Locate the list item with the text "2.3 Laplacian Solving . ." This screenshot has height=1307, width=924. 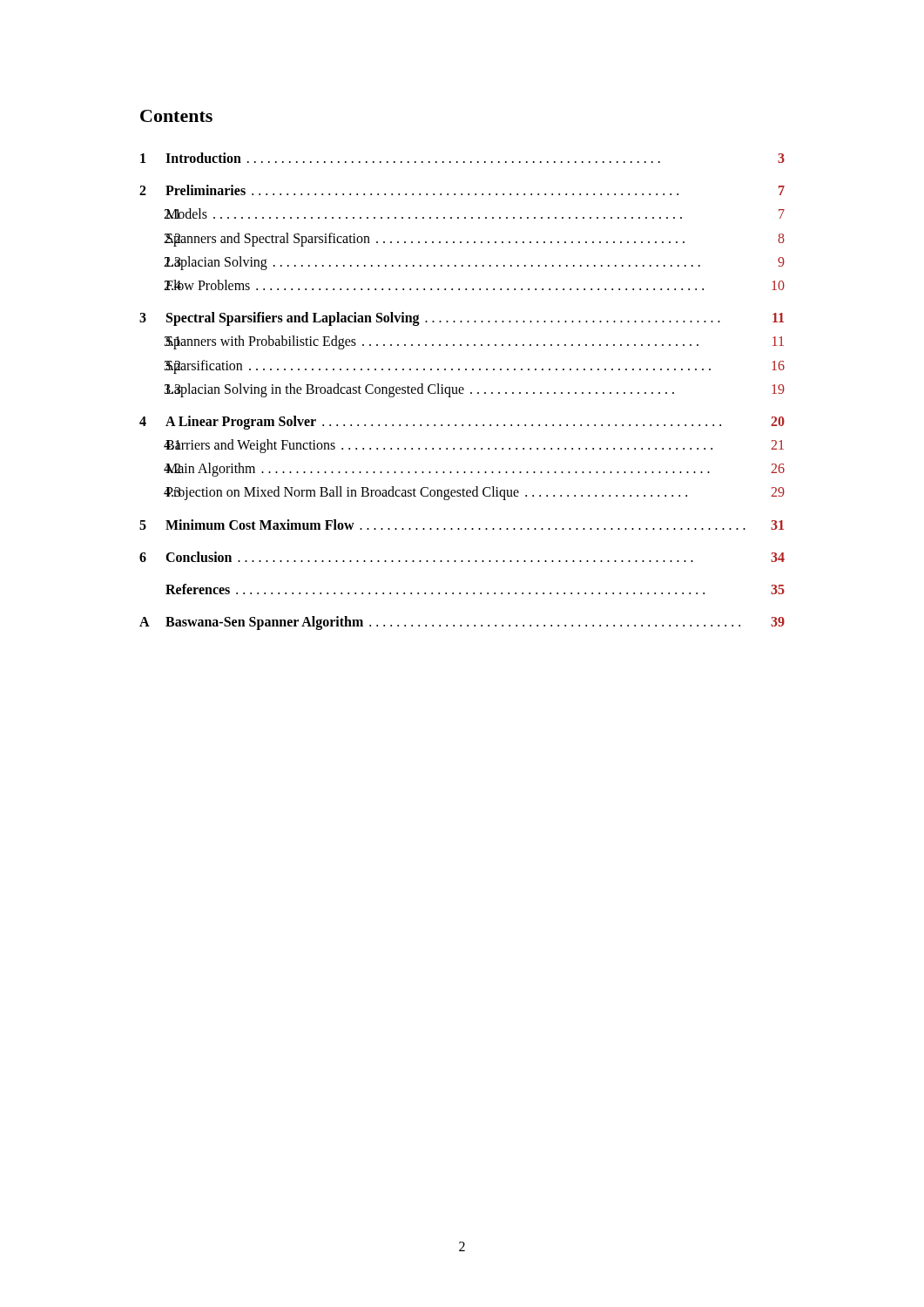pos(462,262)
